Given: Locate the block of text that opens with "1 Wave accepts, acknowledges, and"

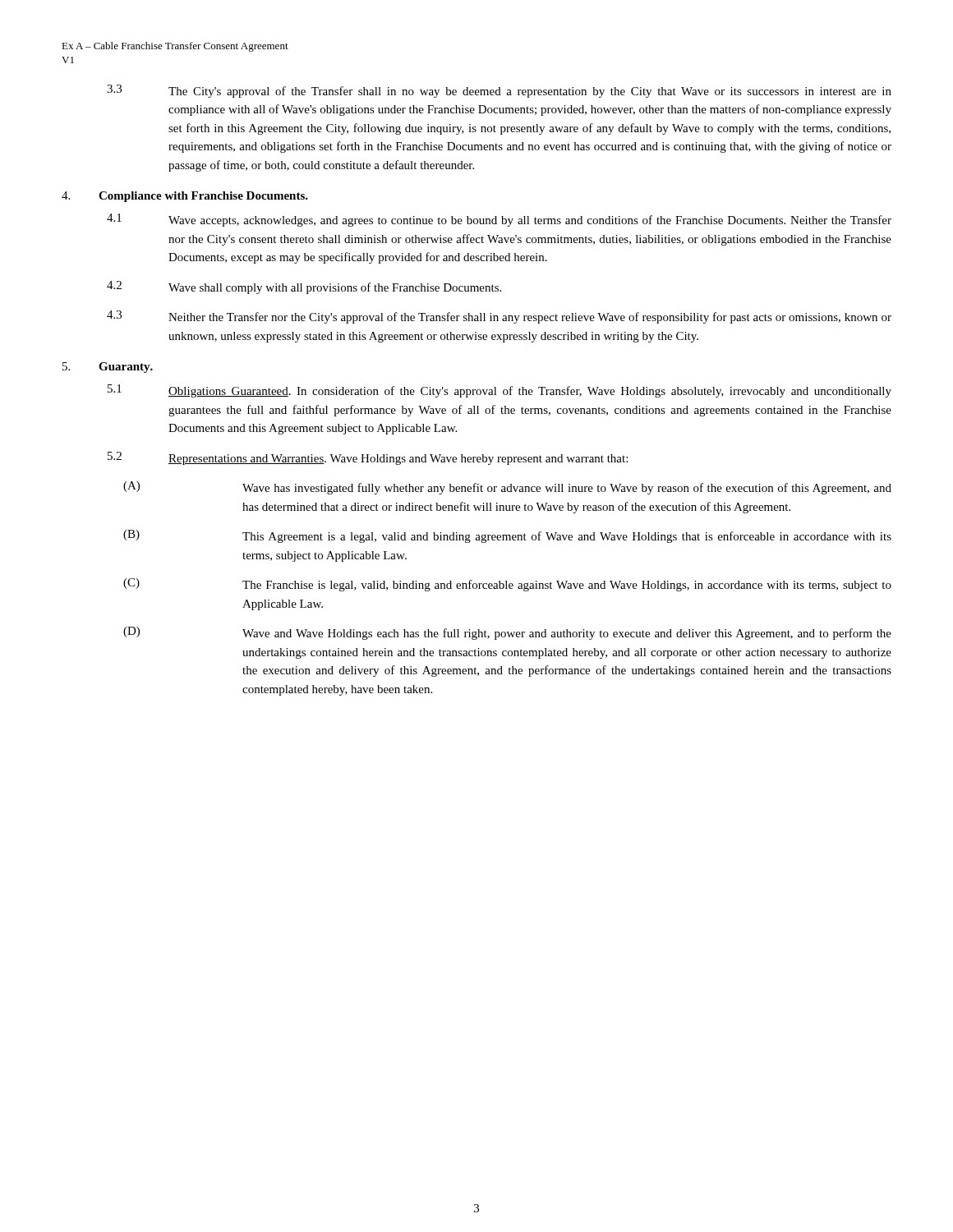Looking at the screenshot, I should (x=476, y=239).
